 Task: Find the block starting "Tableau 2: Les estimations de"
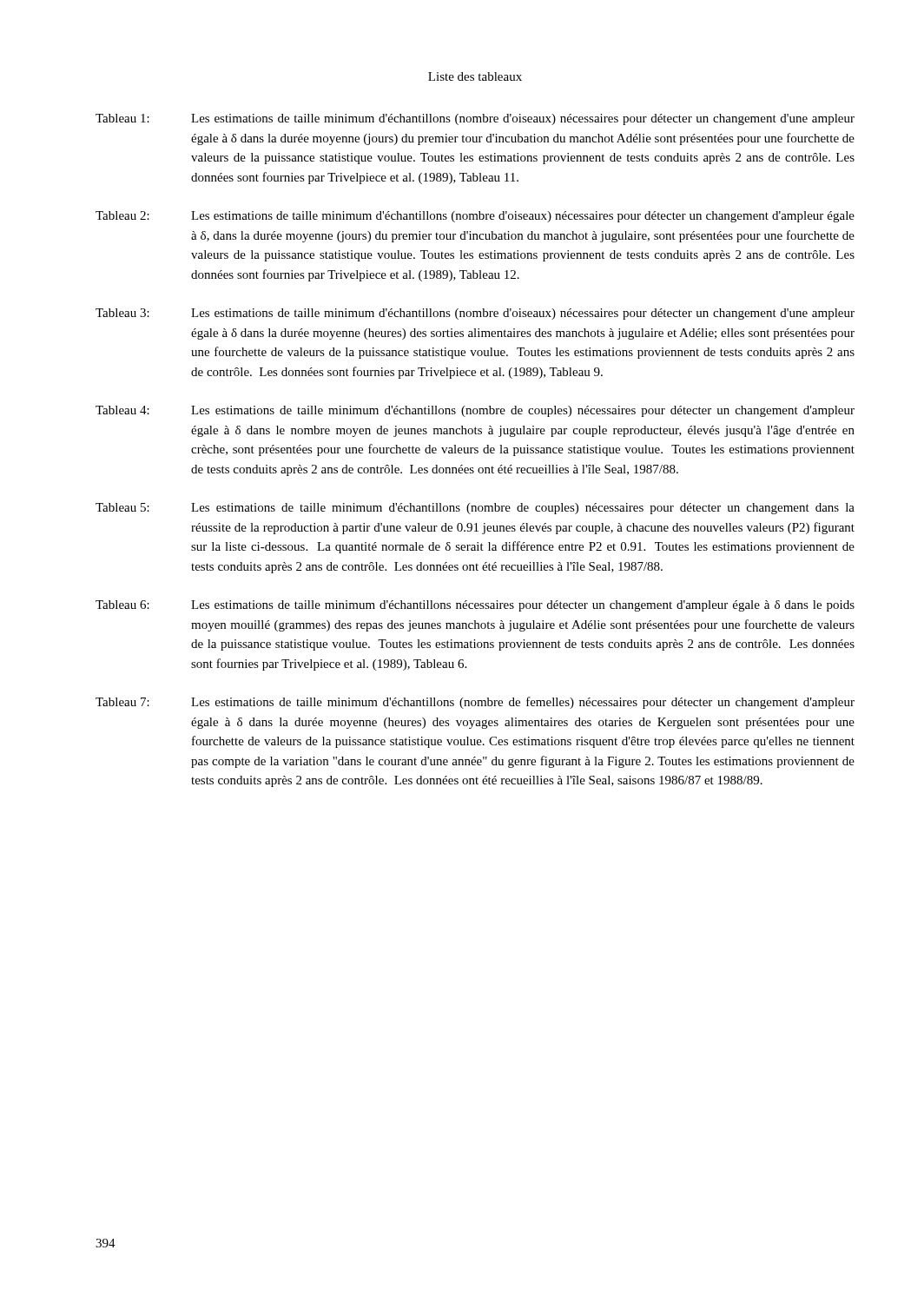point(475,245)
